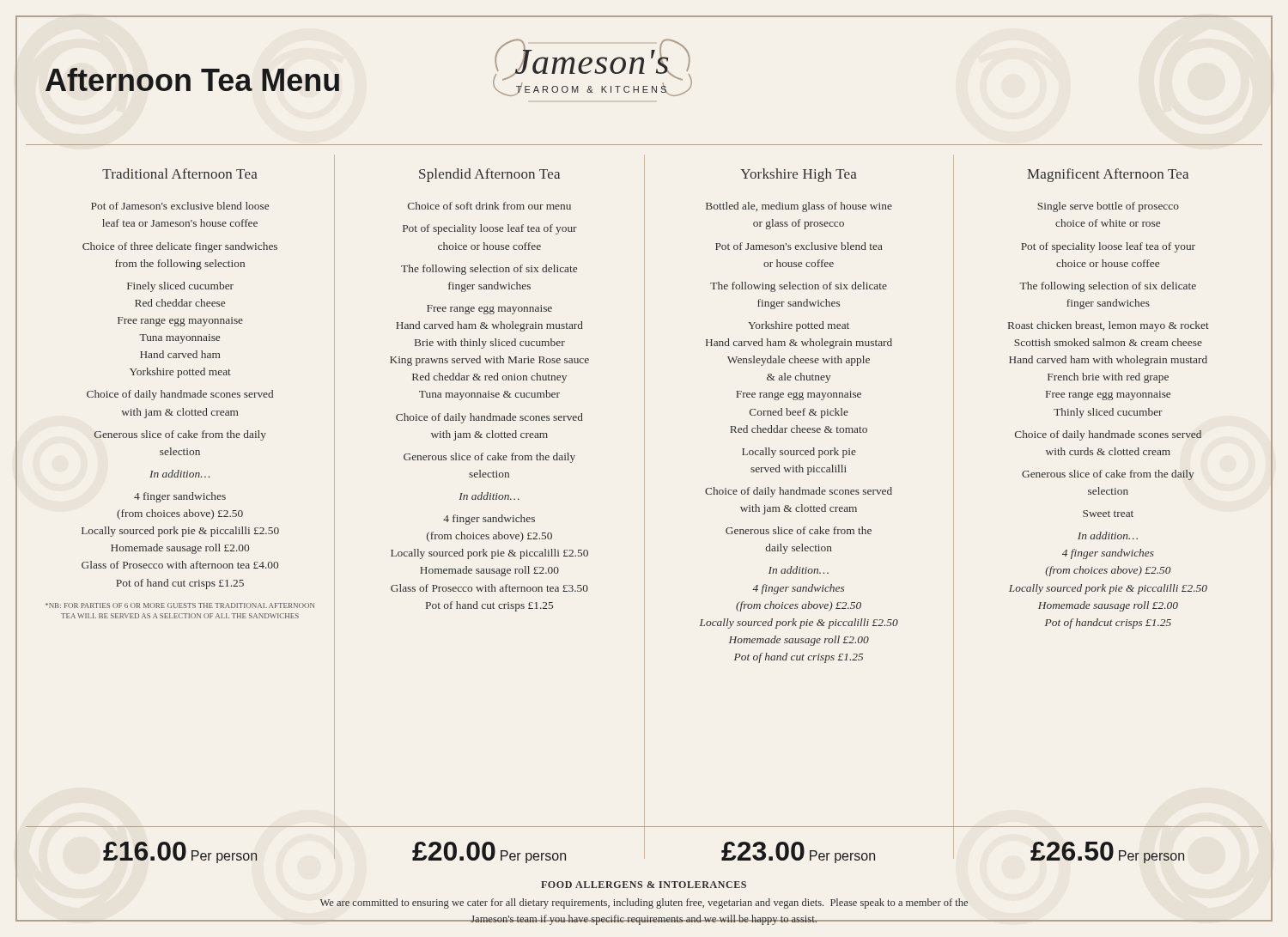The height and width of the screenshot is (937, 1288).
Task: Select the text block starting "£16.00 Per person"
Action: [180, 851]
